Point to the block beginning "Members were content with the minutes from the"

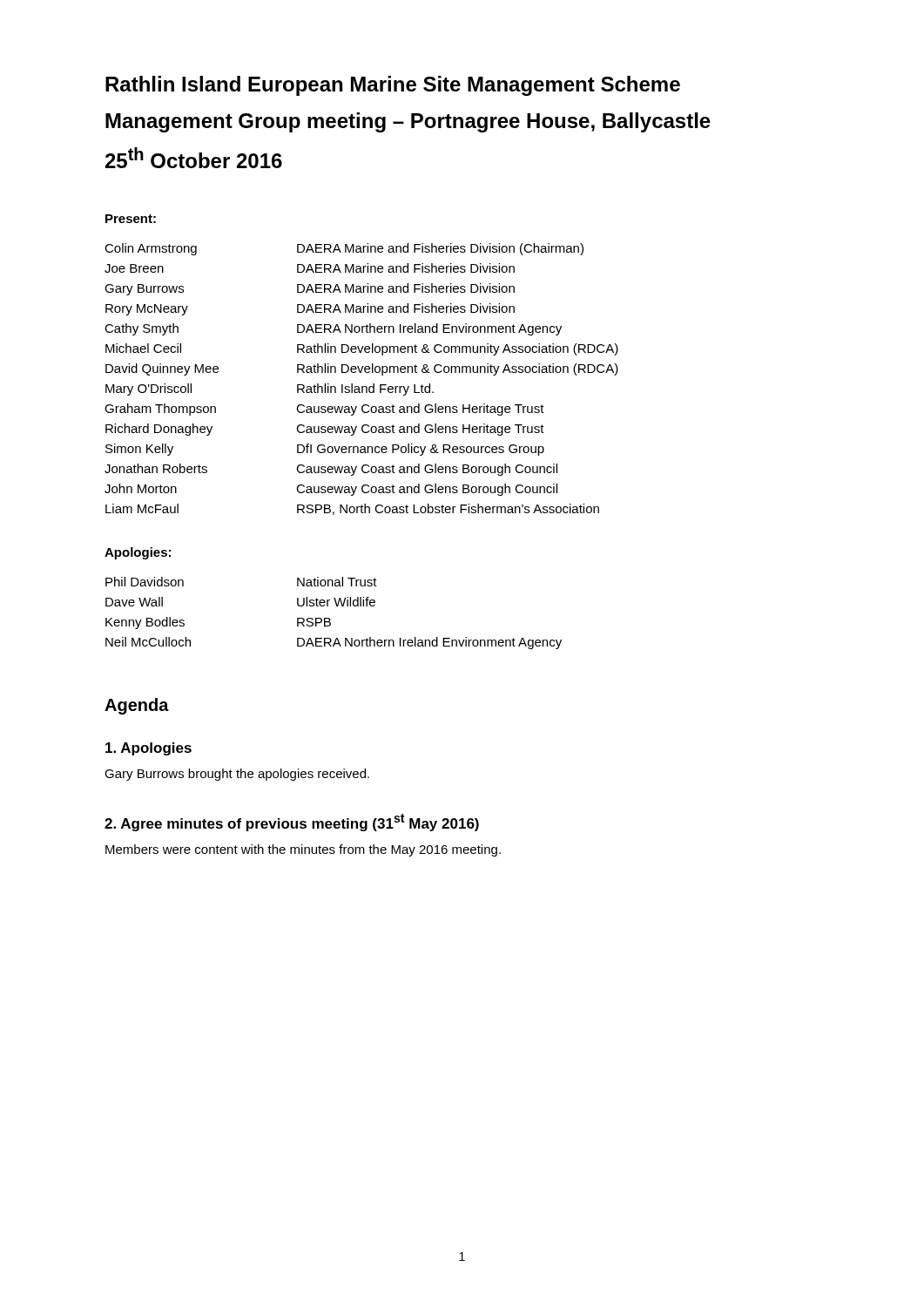pos(303,849)
